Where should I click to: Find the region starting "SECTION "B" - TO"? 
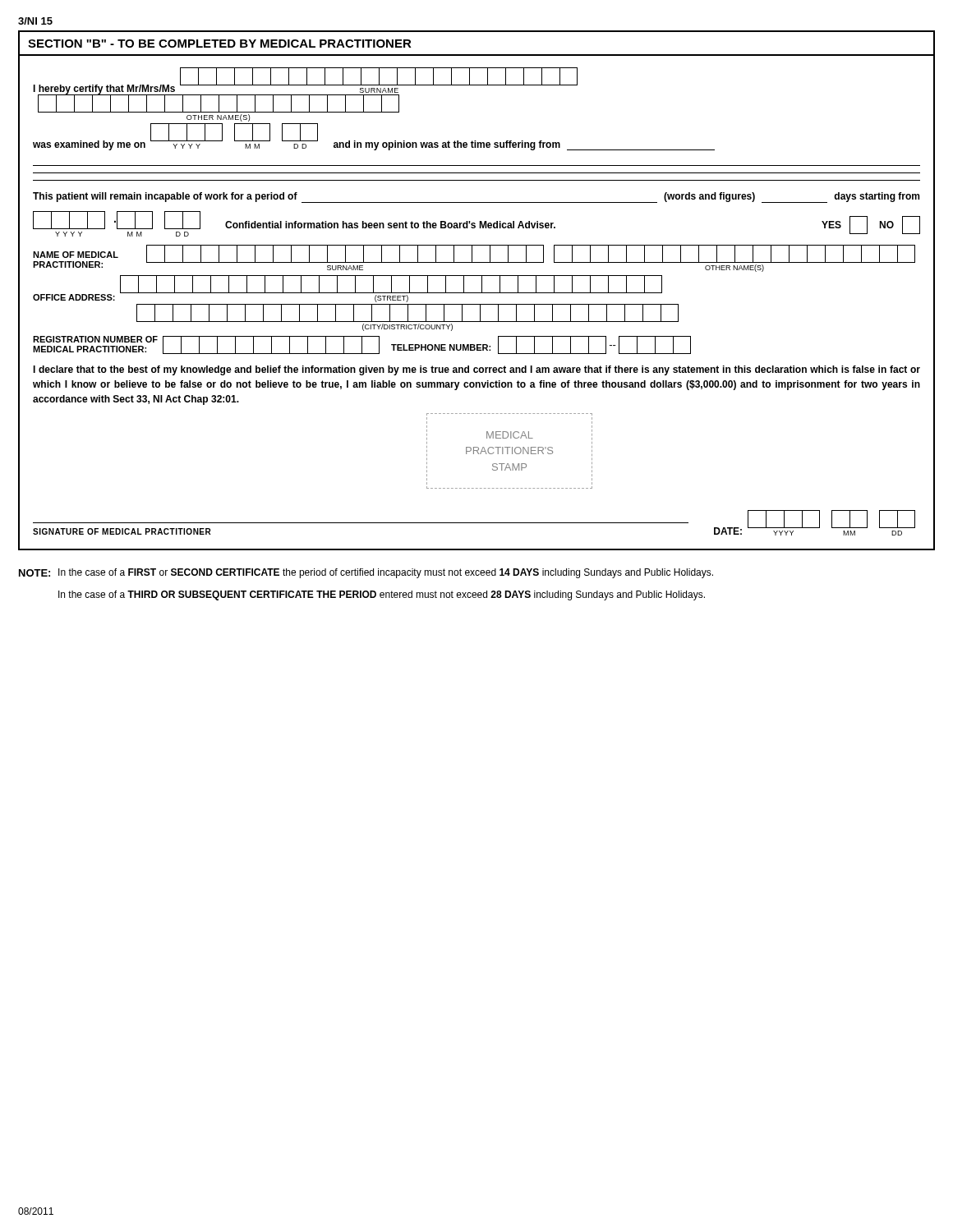(476, 43)
